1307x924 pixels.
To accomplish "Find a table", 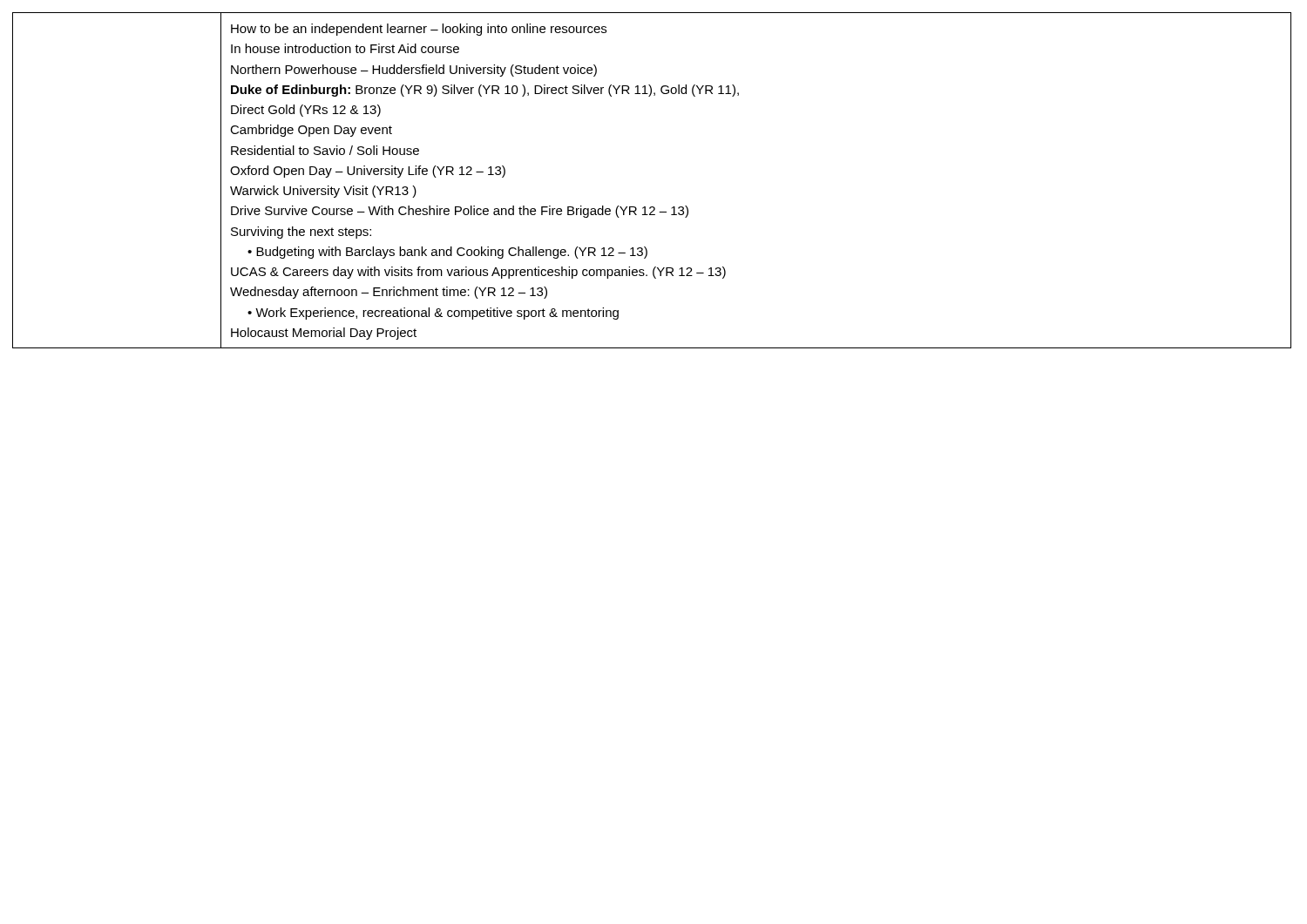I will pyautogui.click(x=652, y=180).
